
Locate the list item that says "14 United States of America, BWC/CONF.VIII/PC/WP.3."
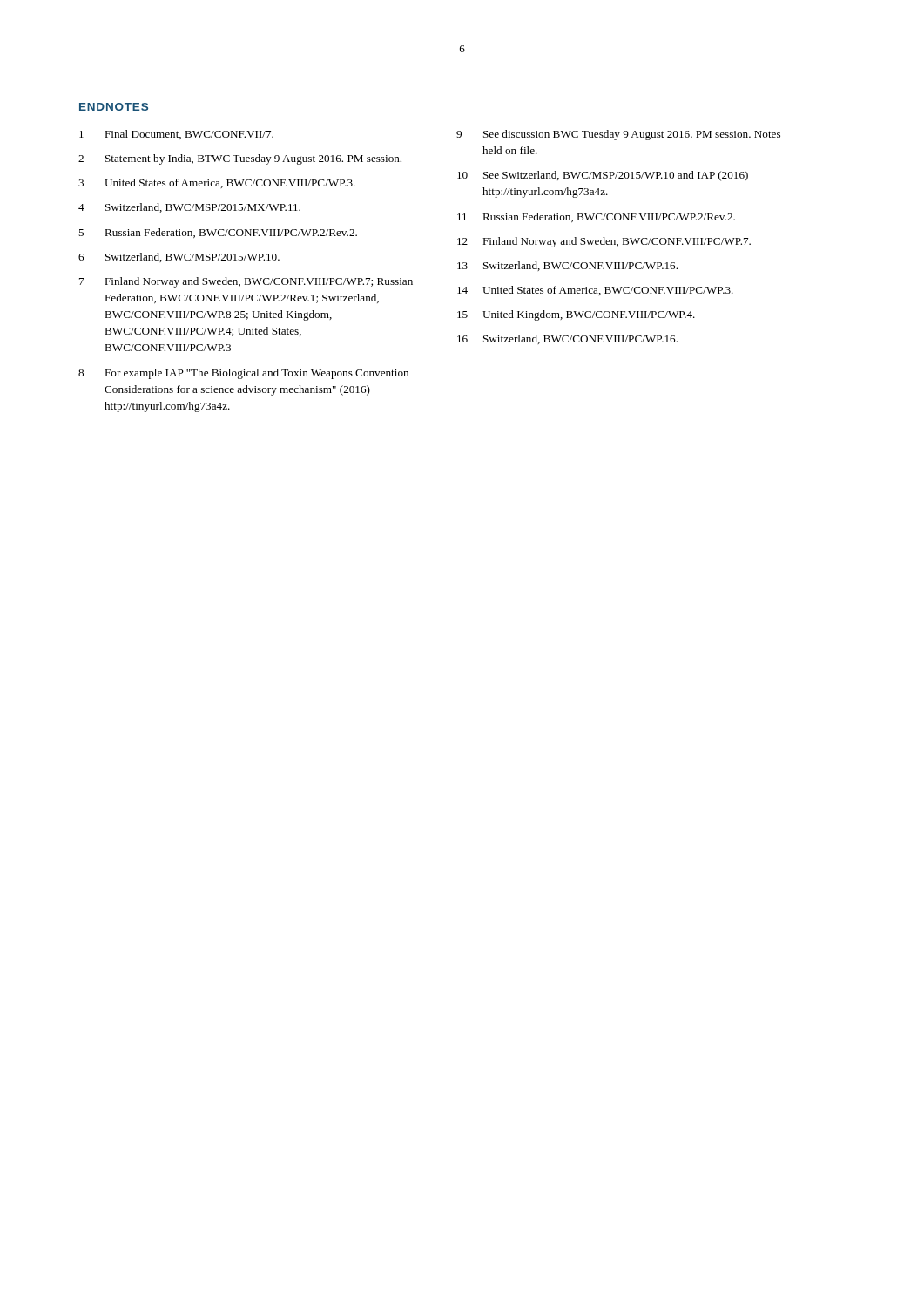626,290
